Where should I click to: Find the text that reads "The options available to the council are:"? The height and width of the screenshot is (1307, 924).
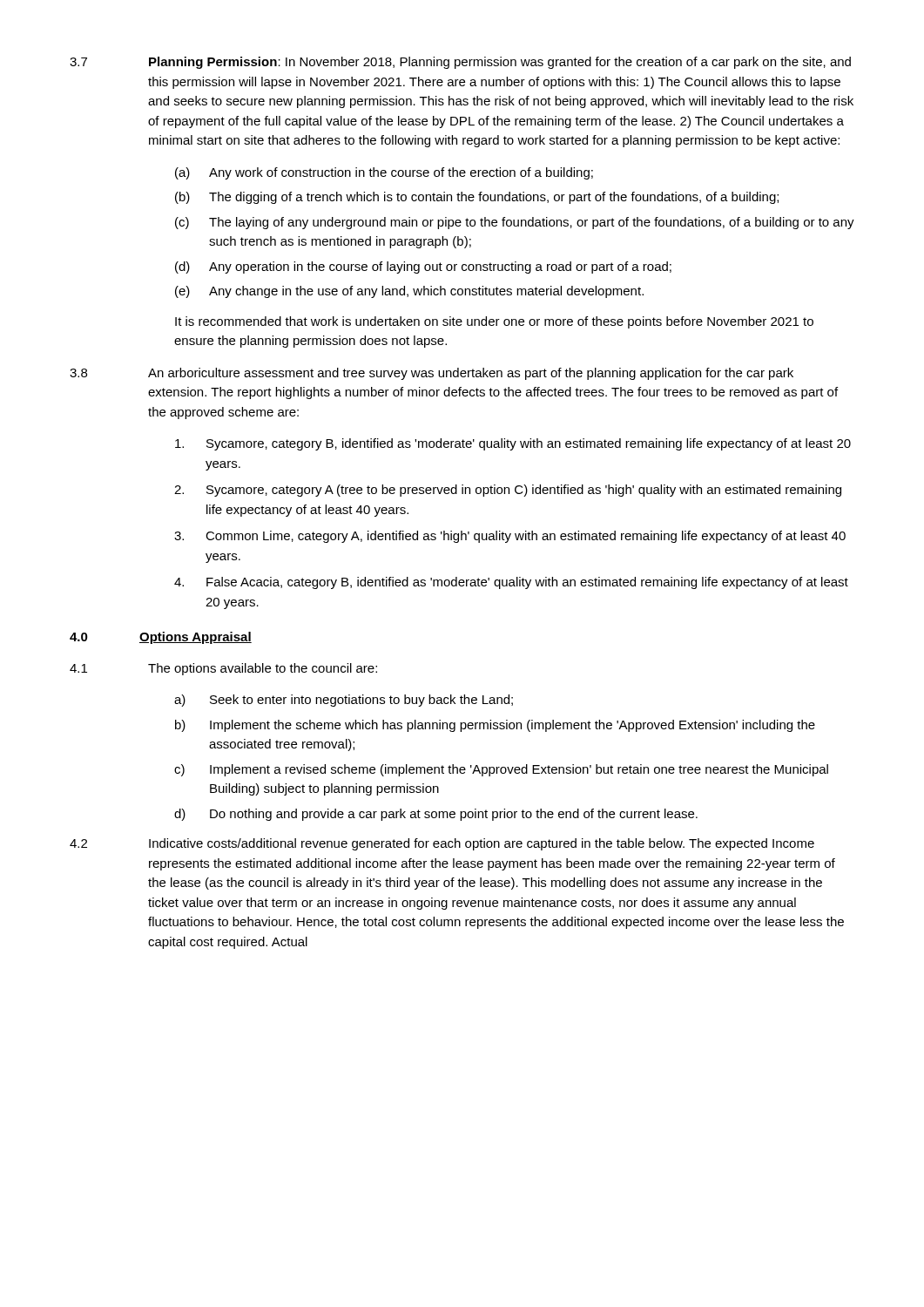point(263,668)
